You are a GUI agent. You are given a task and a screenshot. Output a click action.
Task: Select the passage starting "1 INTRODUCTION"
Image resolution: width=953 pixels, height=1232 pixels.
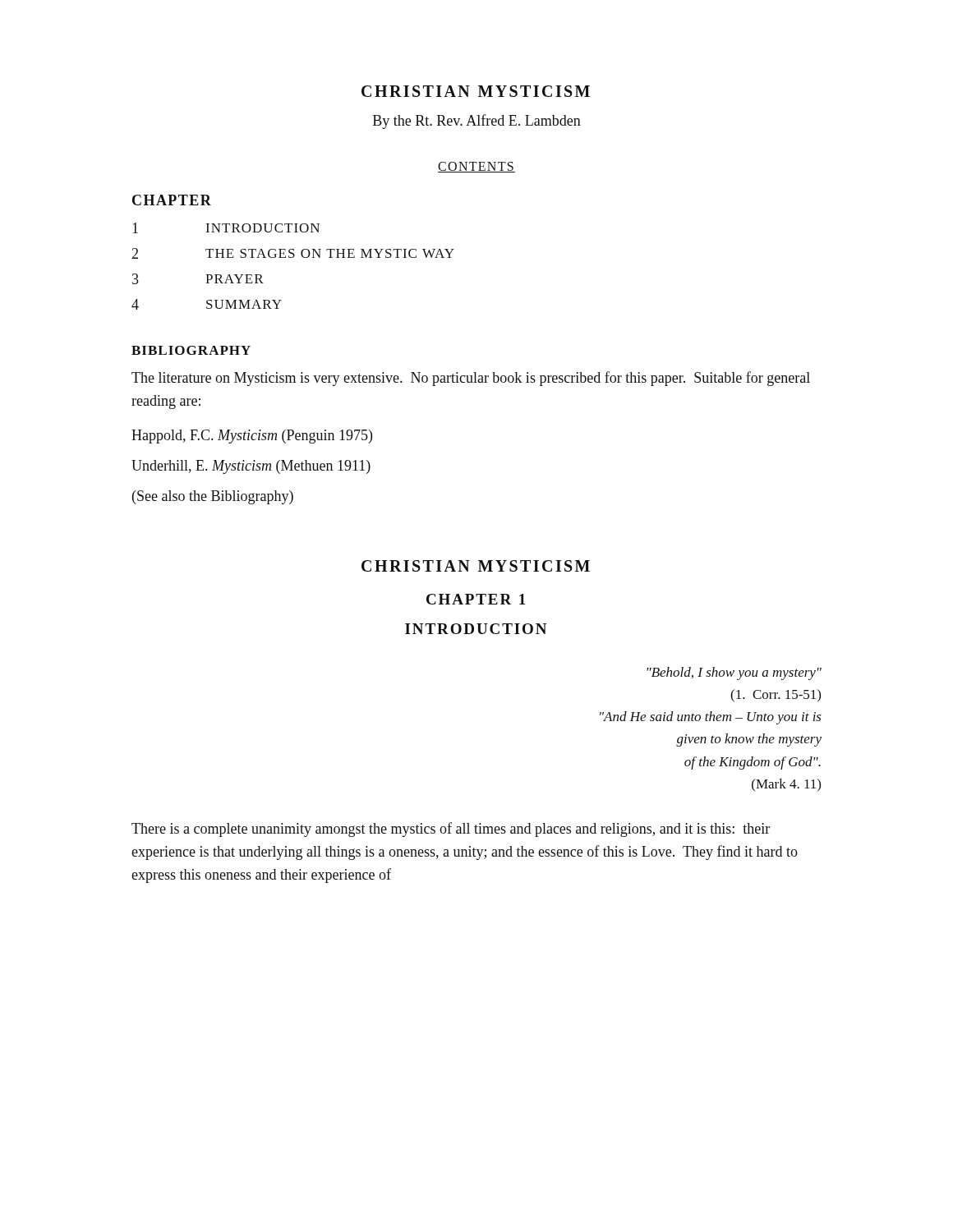pyautogui.click(x=226, y=228)
